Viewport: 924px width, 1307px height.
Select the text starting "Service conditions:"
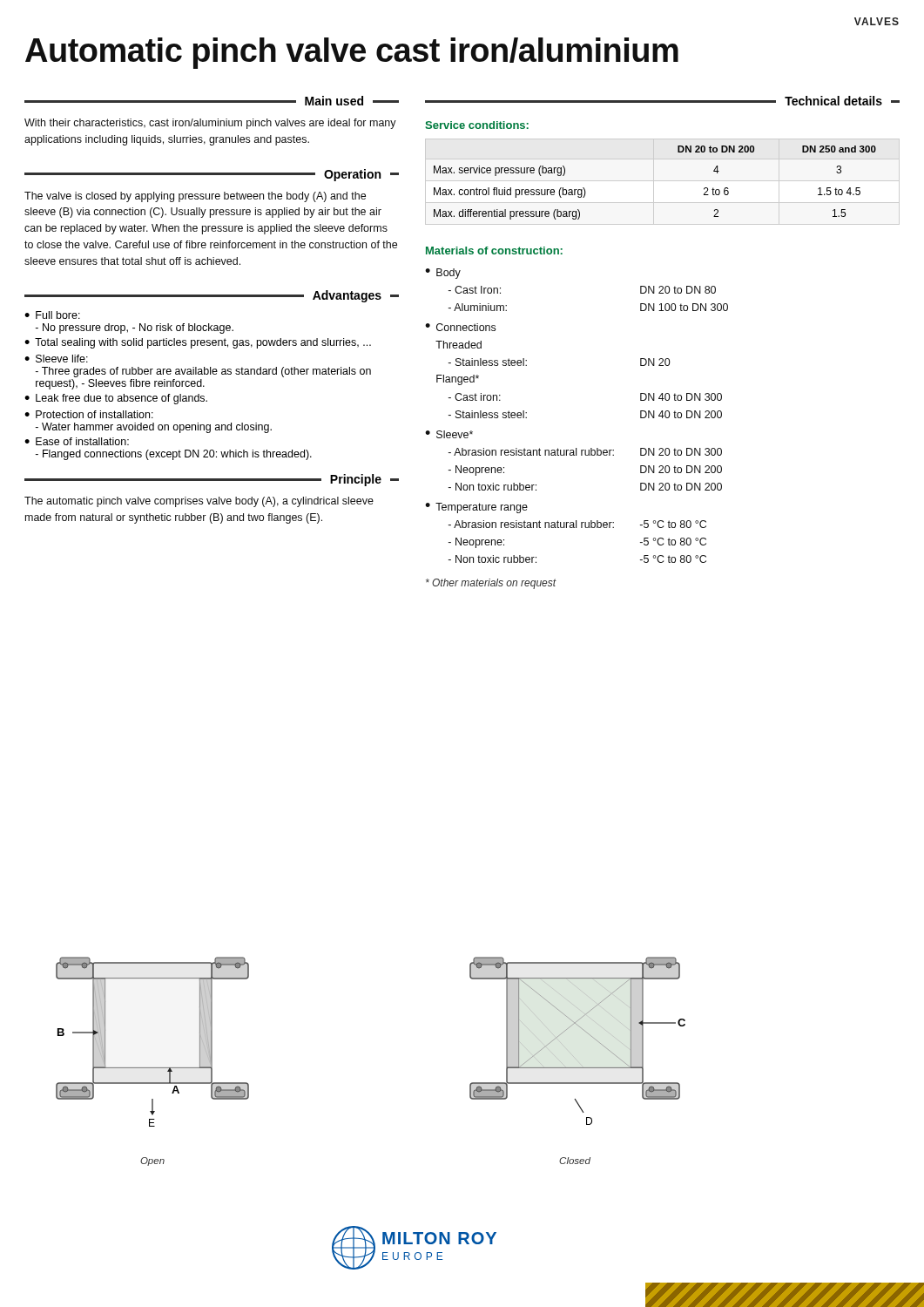[477, 125]
